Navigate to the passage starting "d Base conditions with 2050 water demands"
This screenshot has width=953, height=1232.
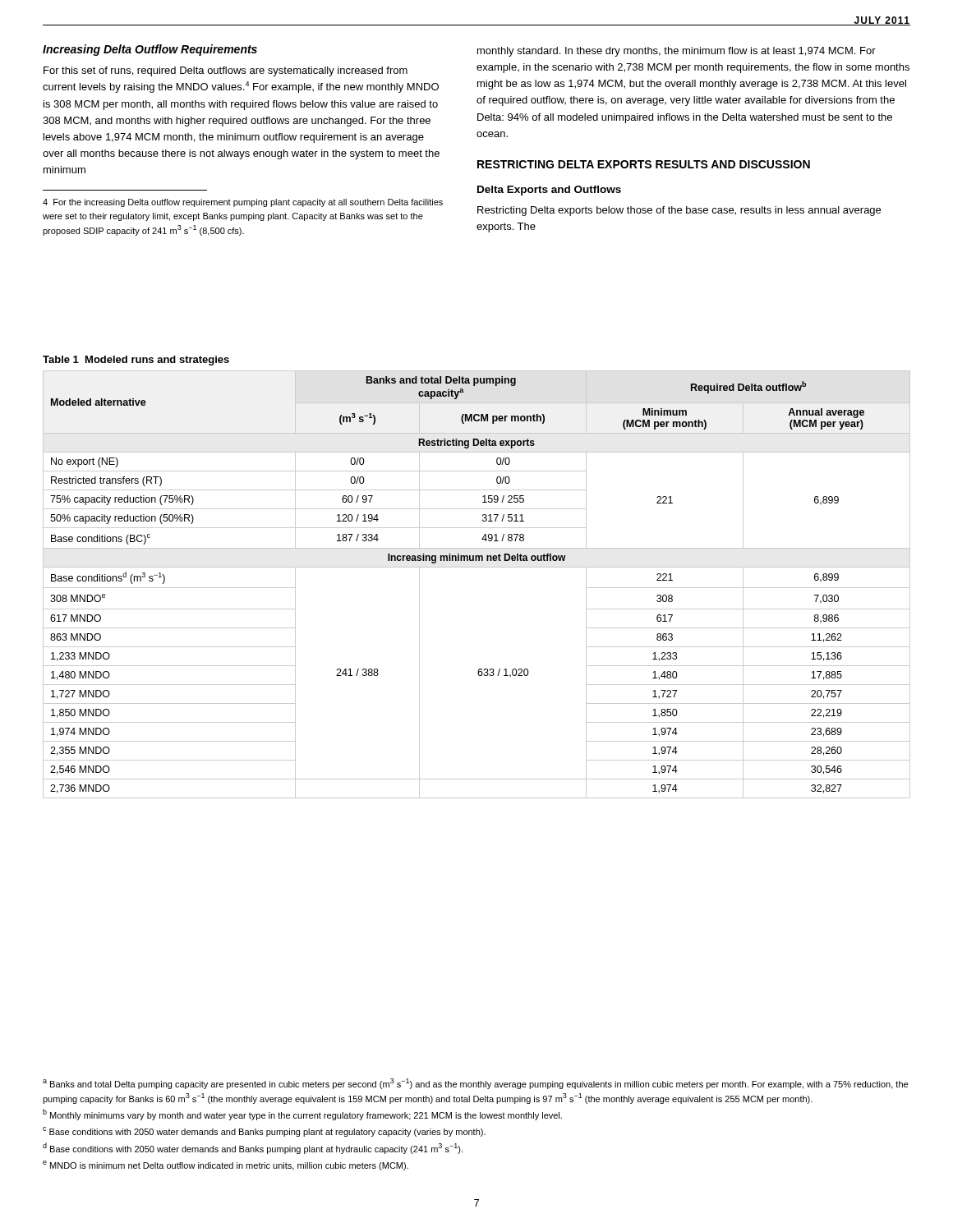point(253,1147)
